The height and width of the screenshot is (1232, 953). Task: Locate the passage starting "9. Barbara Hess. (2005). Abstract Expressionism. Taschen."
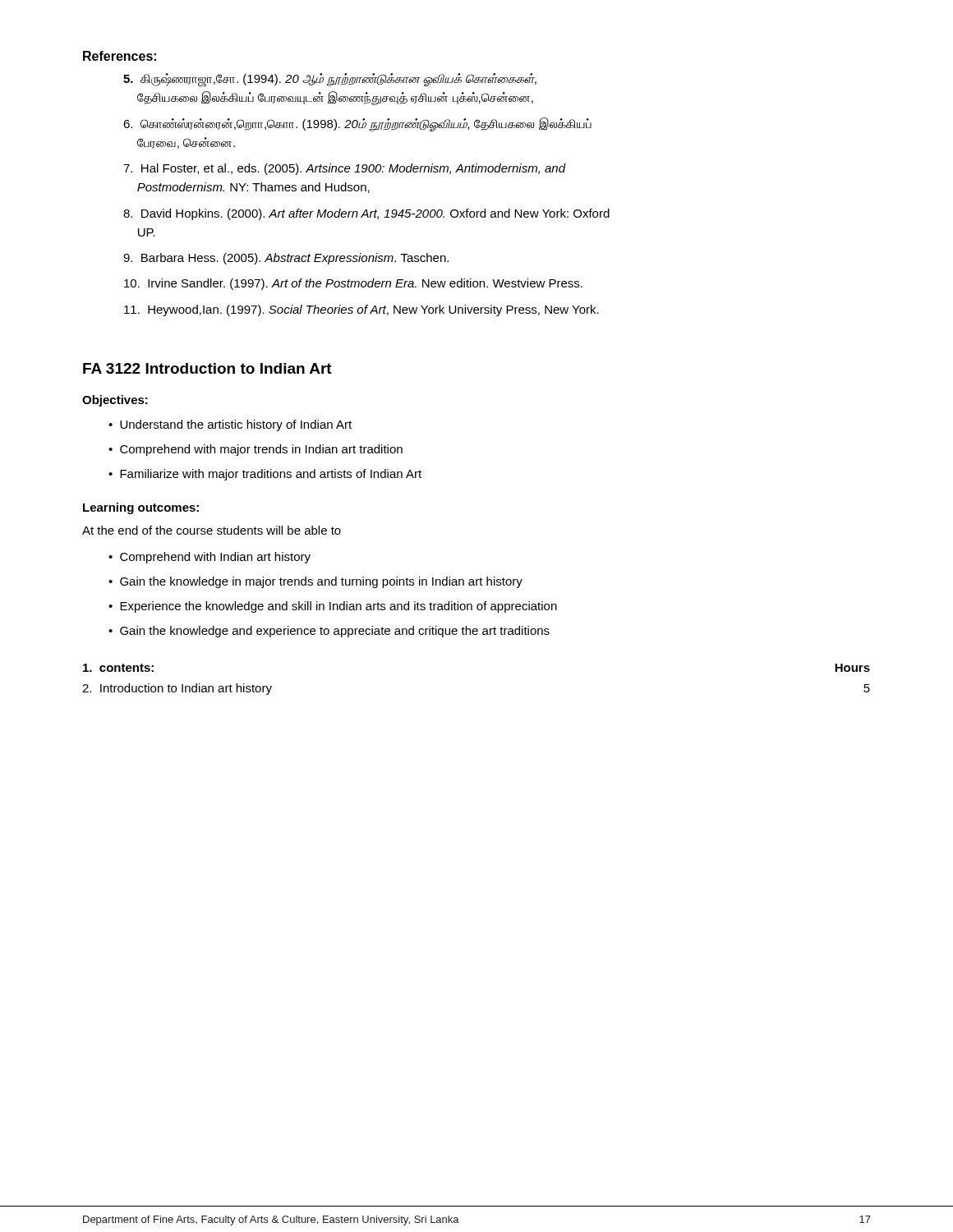(286, 257)
